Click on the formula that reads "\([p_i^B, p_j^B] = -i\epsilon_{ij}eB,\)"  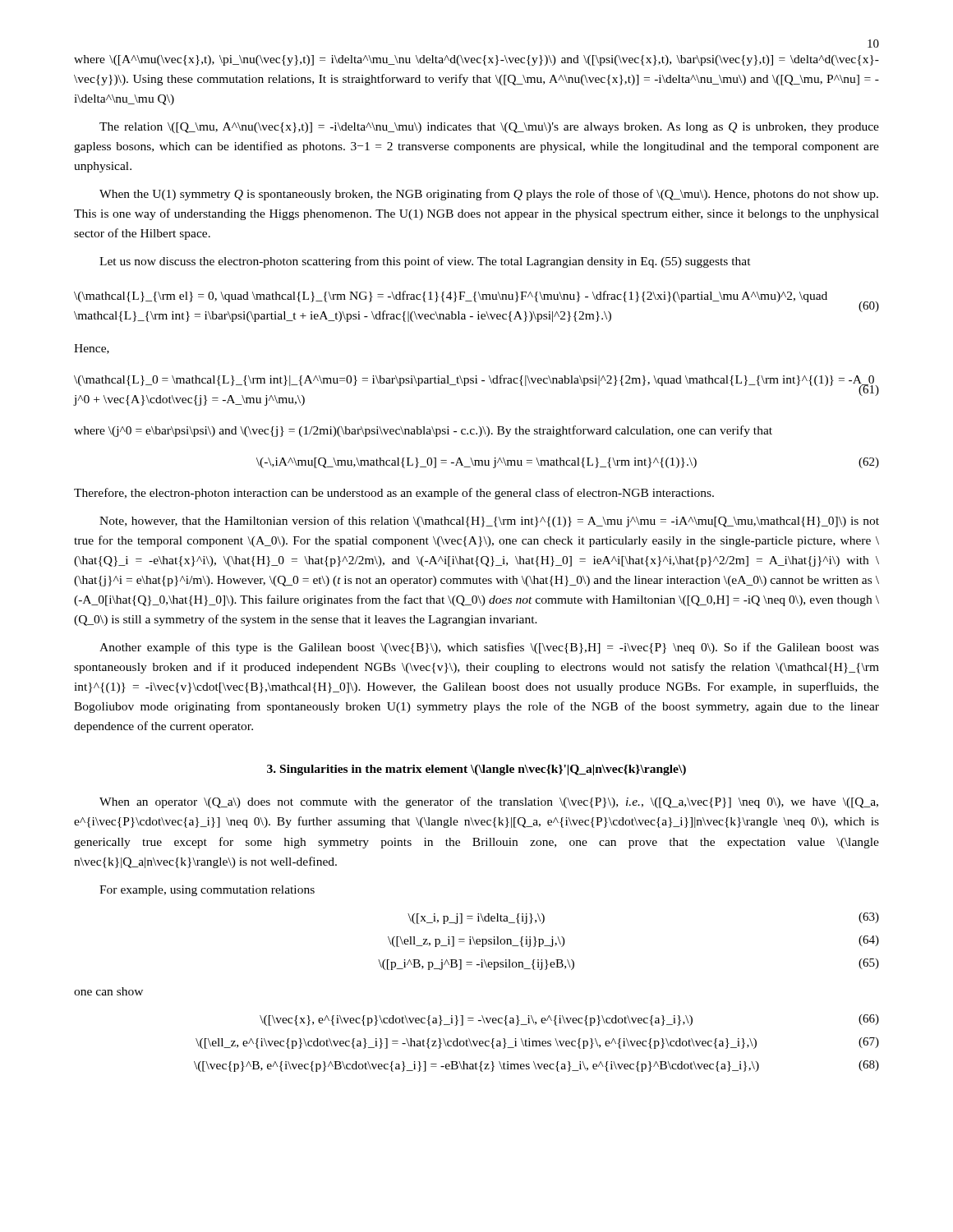(x=482, y=964)
